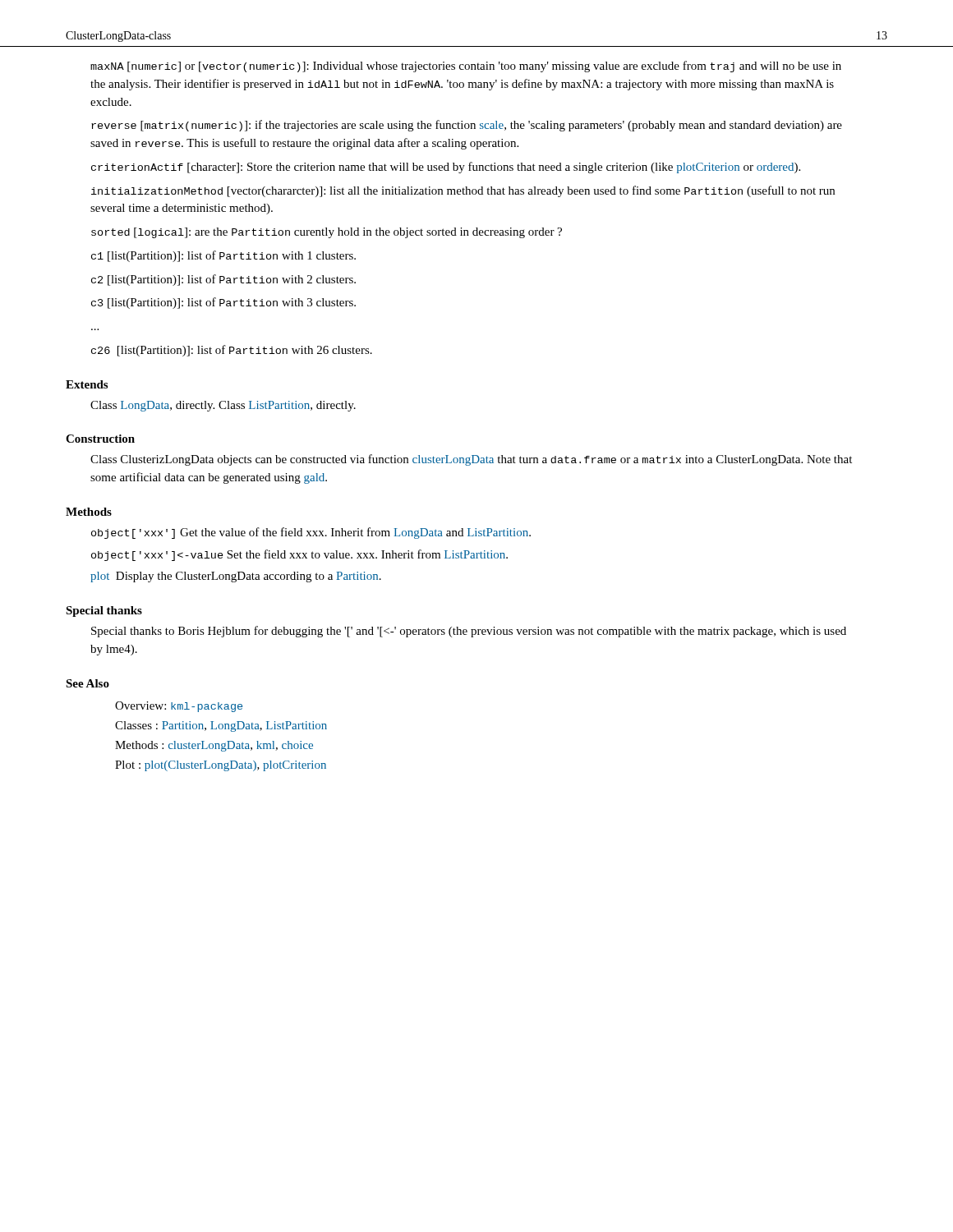Locate the text "c3 [list(Partition)]: list of Partition with 3 clusters."
953x1232 pixels.
223,303
